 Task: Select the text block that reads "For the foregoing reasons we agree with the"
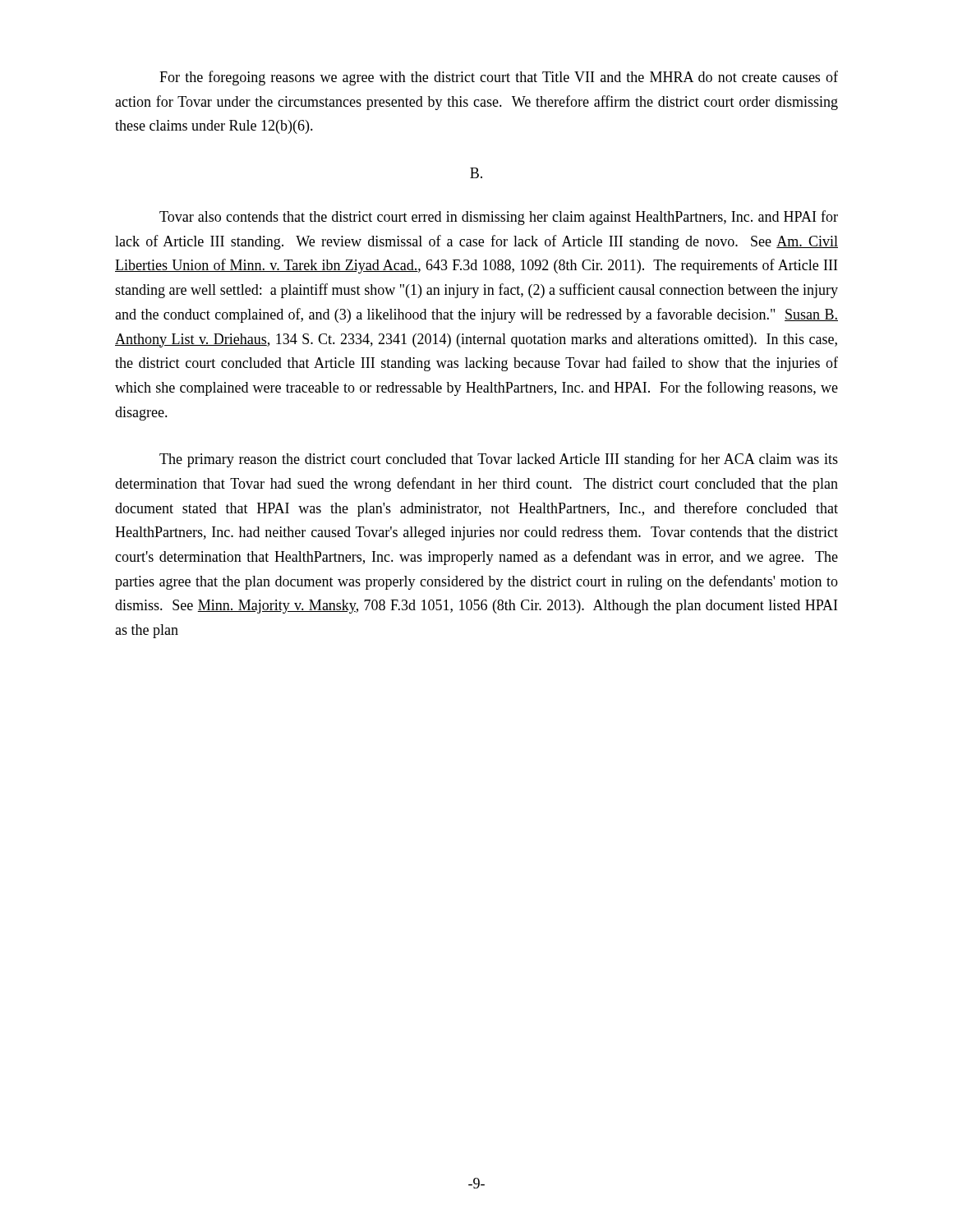pyautogui.click(x=476, y=102)
